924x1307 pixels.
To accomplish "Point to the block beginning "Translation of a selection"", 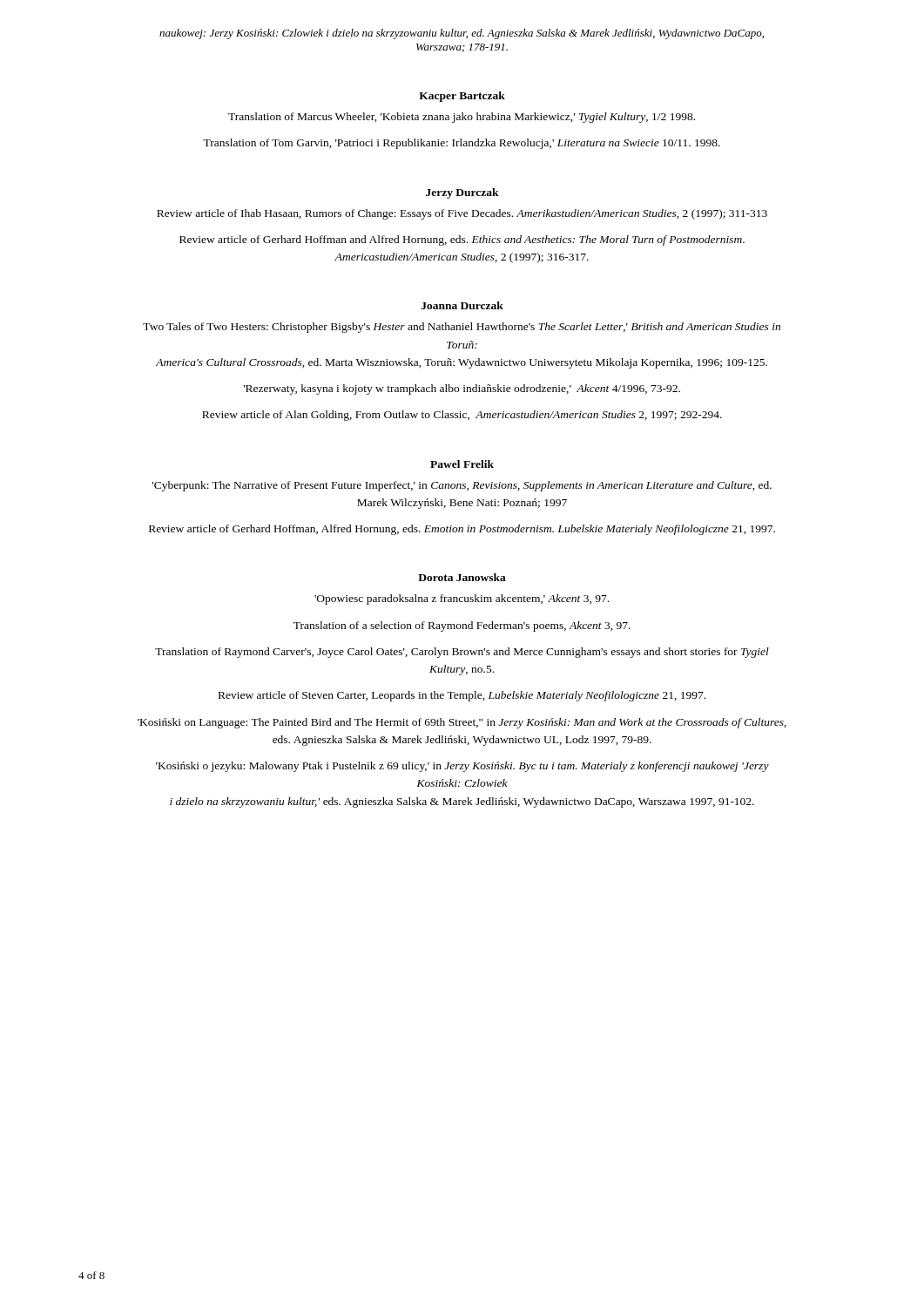I will 462,625.
